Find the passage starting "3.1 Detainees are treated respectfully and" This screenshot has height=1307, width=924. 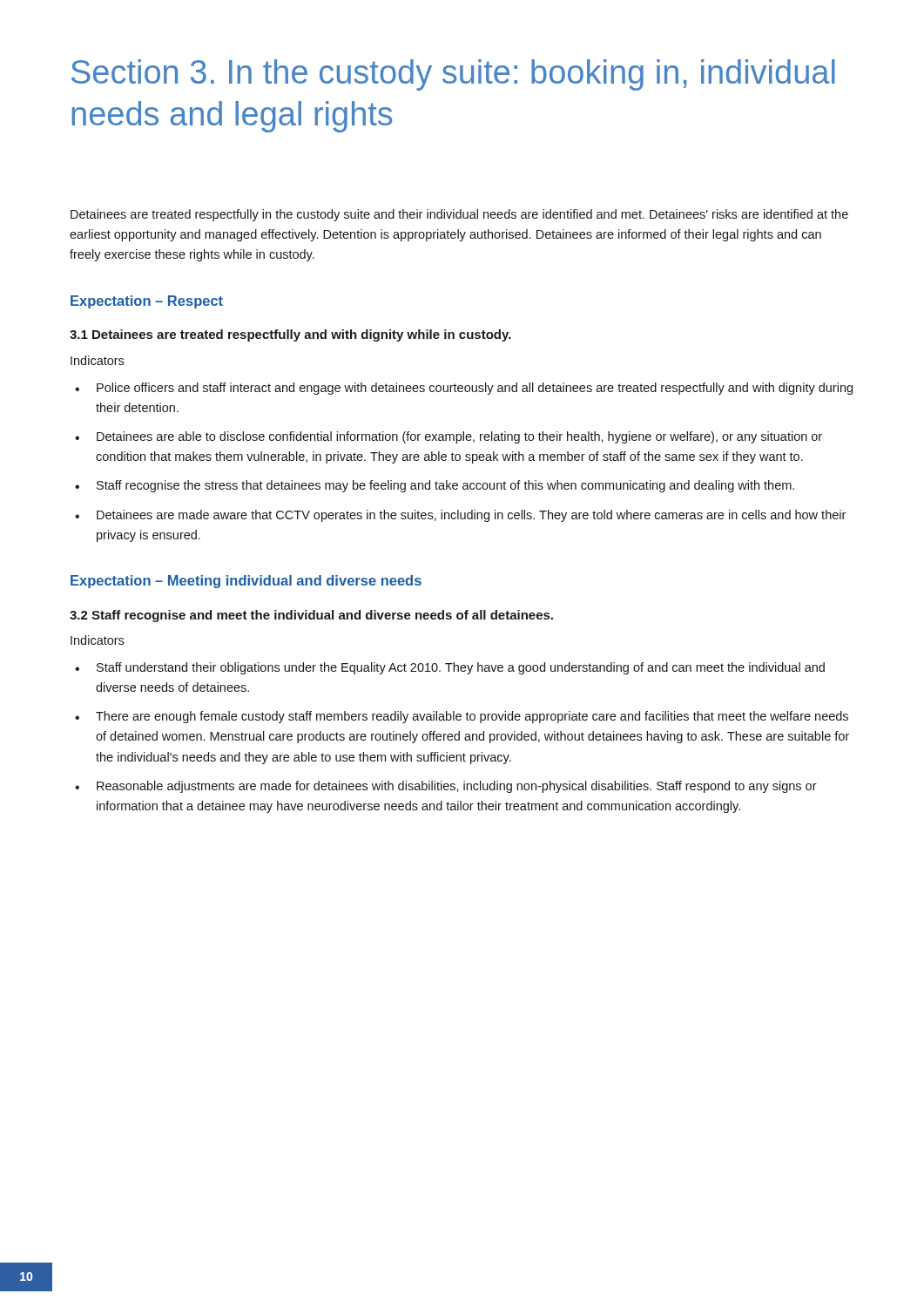(291, 334)
